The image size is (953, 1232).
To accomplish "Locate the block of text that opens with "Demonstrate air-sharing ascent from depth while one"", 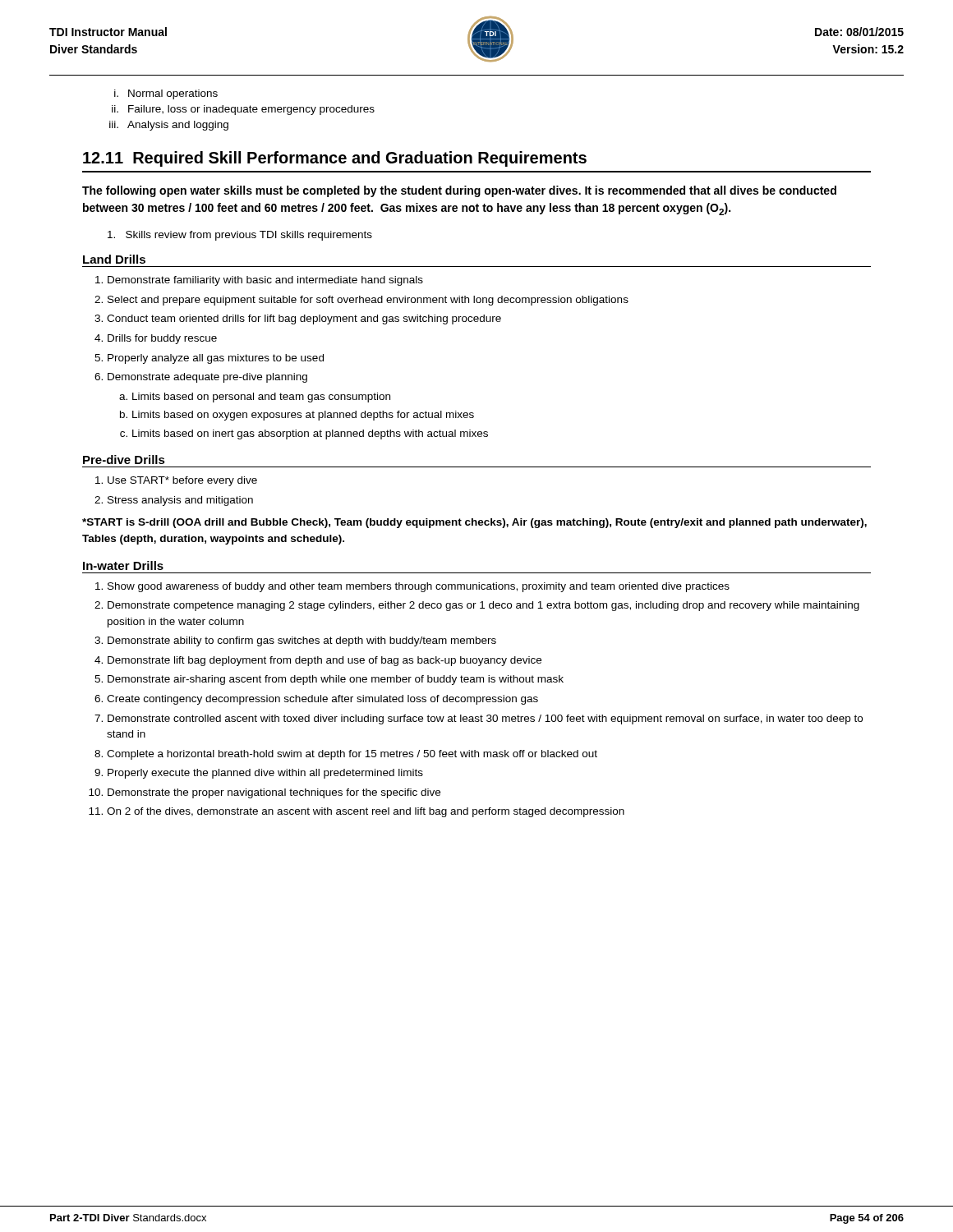I will 335,679.
